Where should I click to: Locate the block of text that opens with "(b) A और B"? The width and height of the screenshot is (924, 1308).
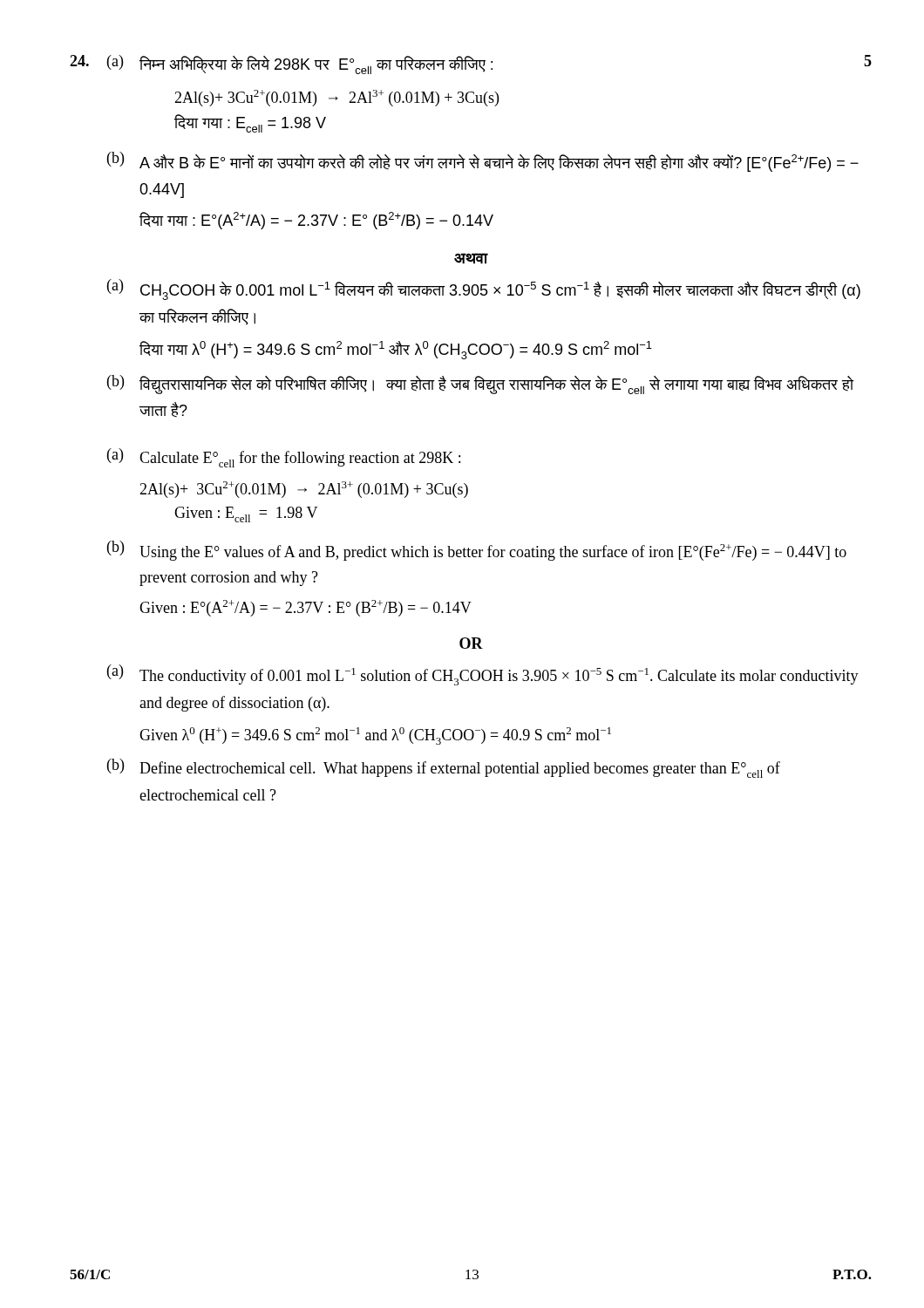pos(489,176)
